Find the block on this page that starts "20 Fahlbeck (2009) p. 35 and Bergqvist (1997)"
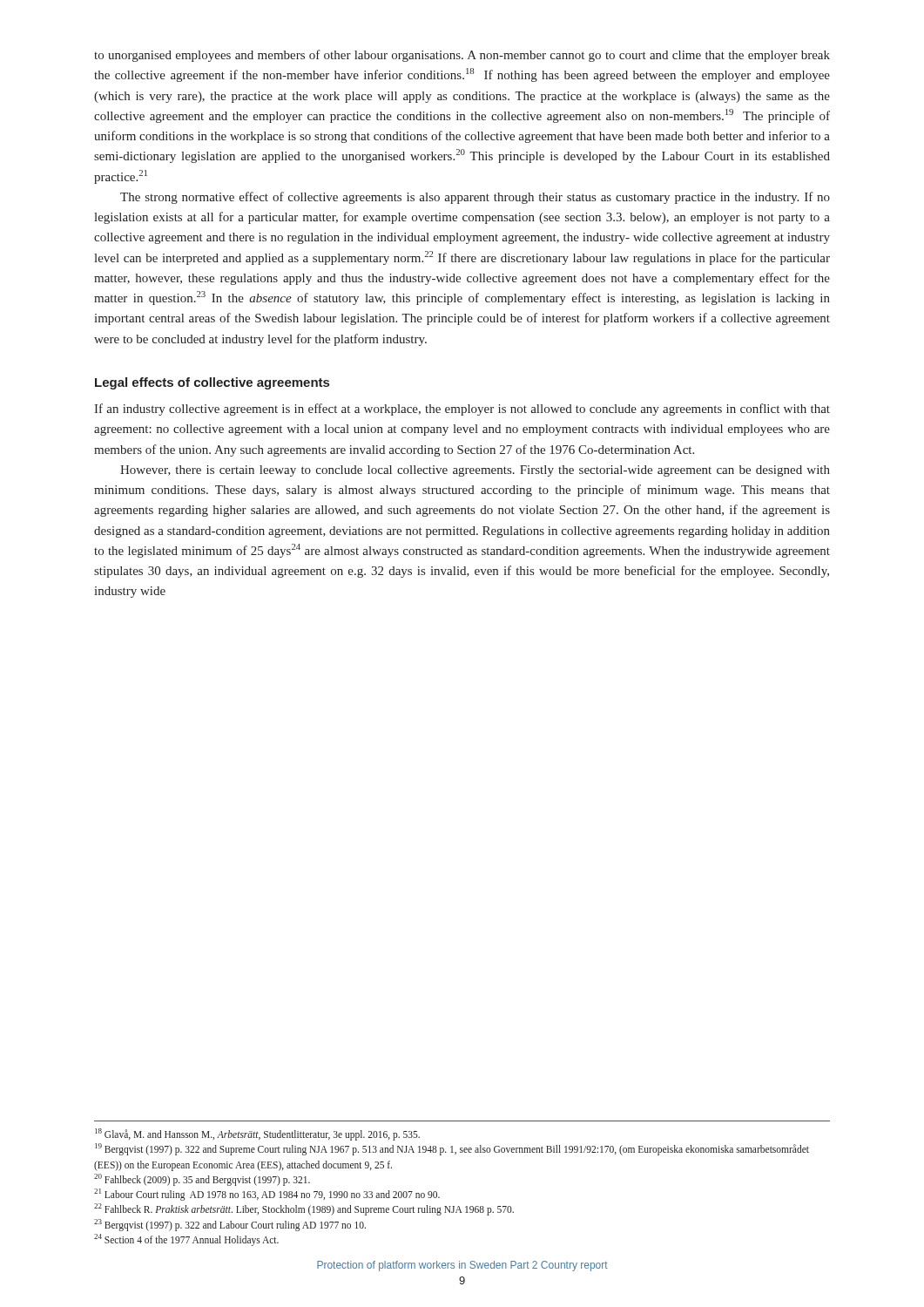Screen dimensions: 1307x924 (x=202, y=1180)
